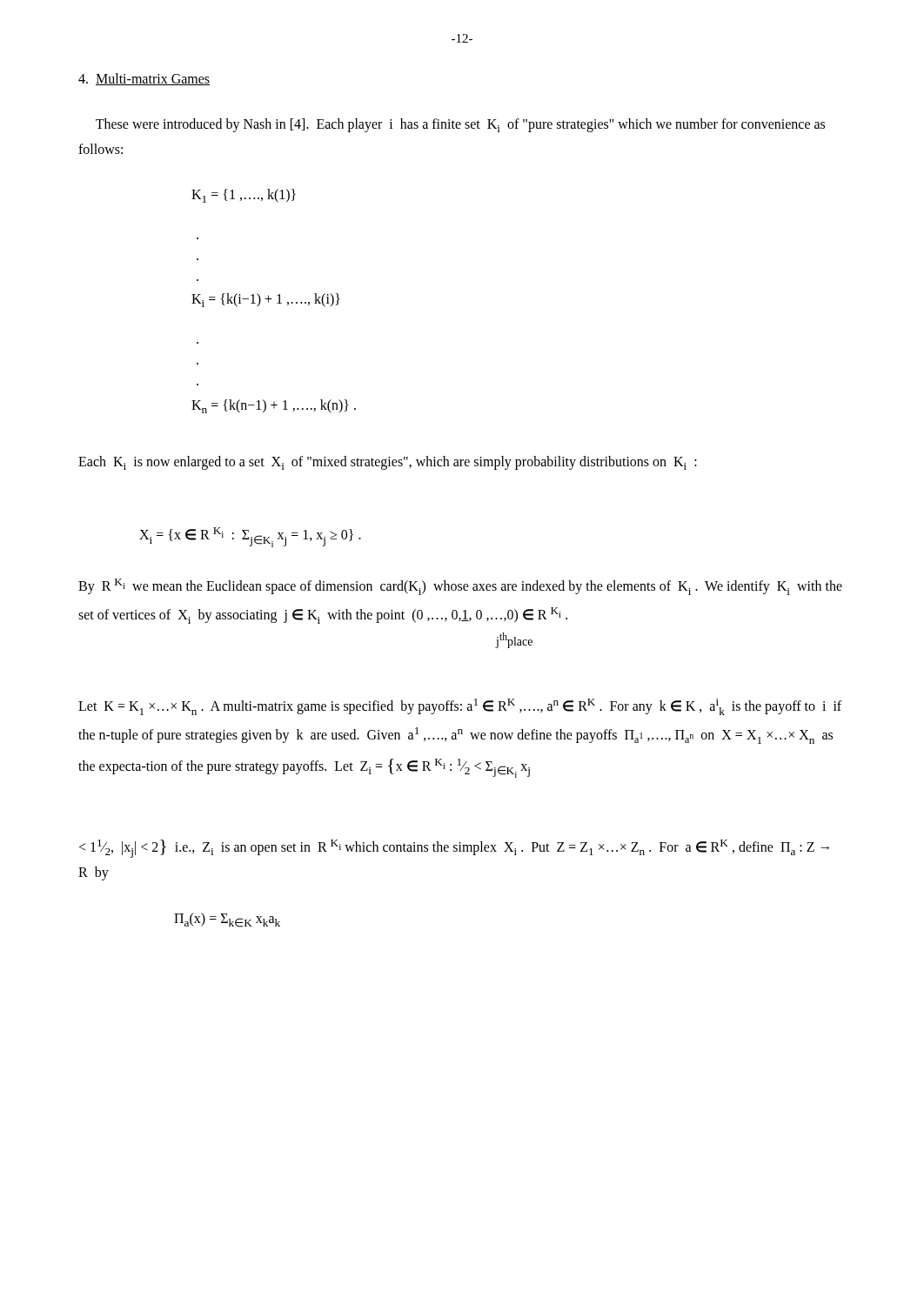
Task: Point to the text starting "Πa(x) = Σk∈K xkak"
Action: coord(227,920)
